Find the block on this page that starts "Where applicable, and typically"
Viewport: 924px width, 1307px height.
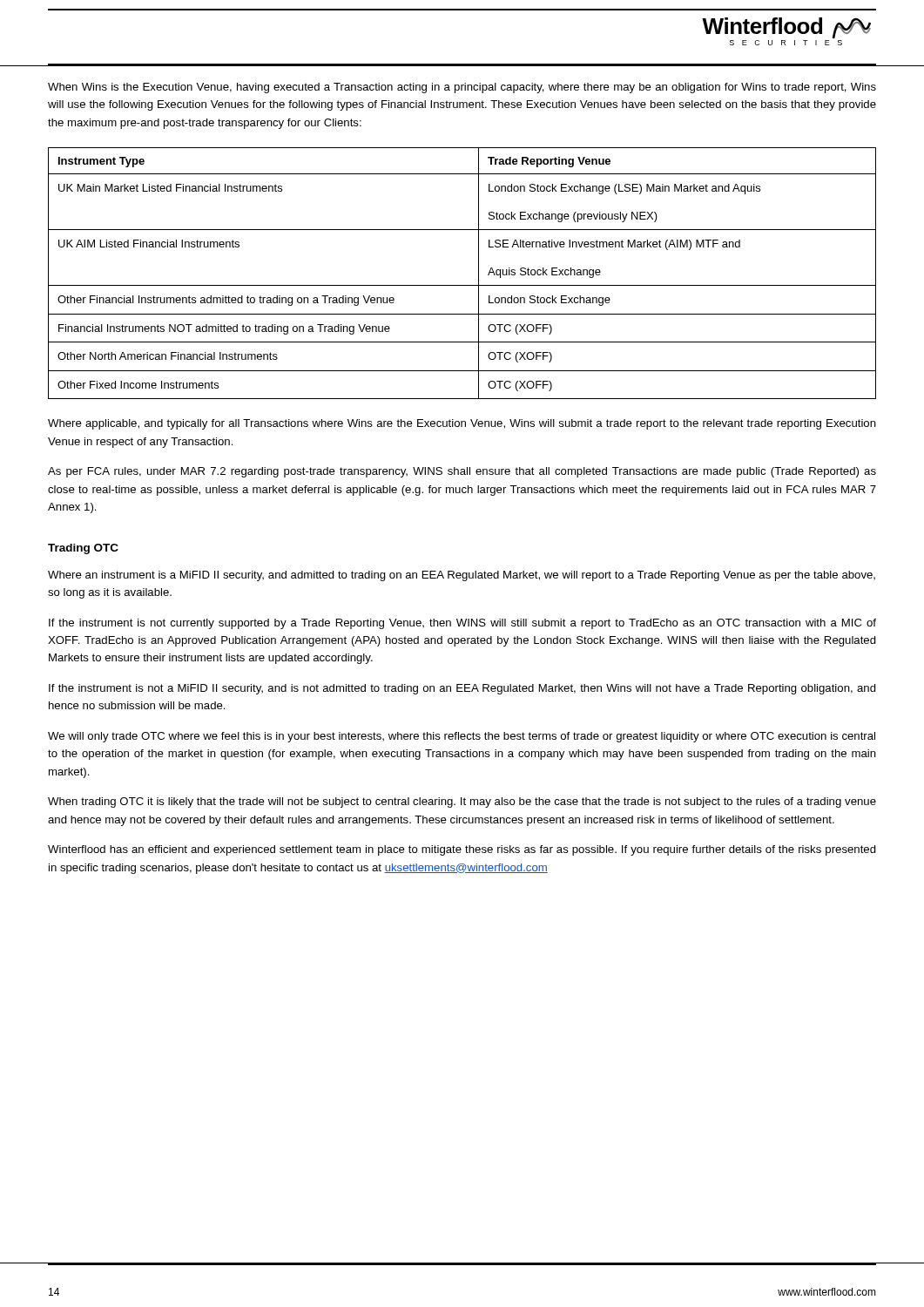pyautogui.click(x=462, y=432)
